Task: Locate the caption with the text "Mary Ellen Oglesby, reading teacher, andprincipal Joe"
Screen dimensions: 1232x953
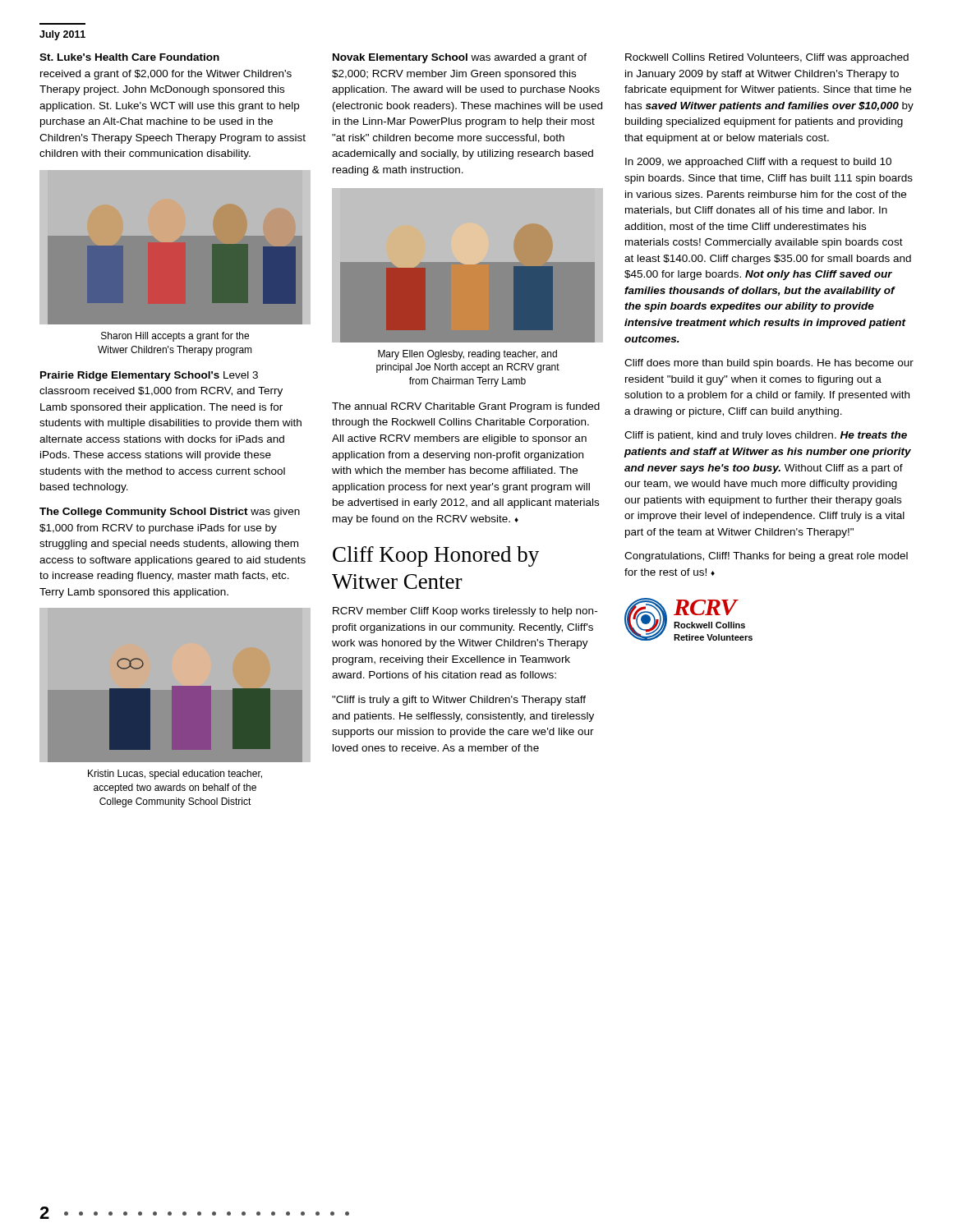Action: [467, 367]
